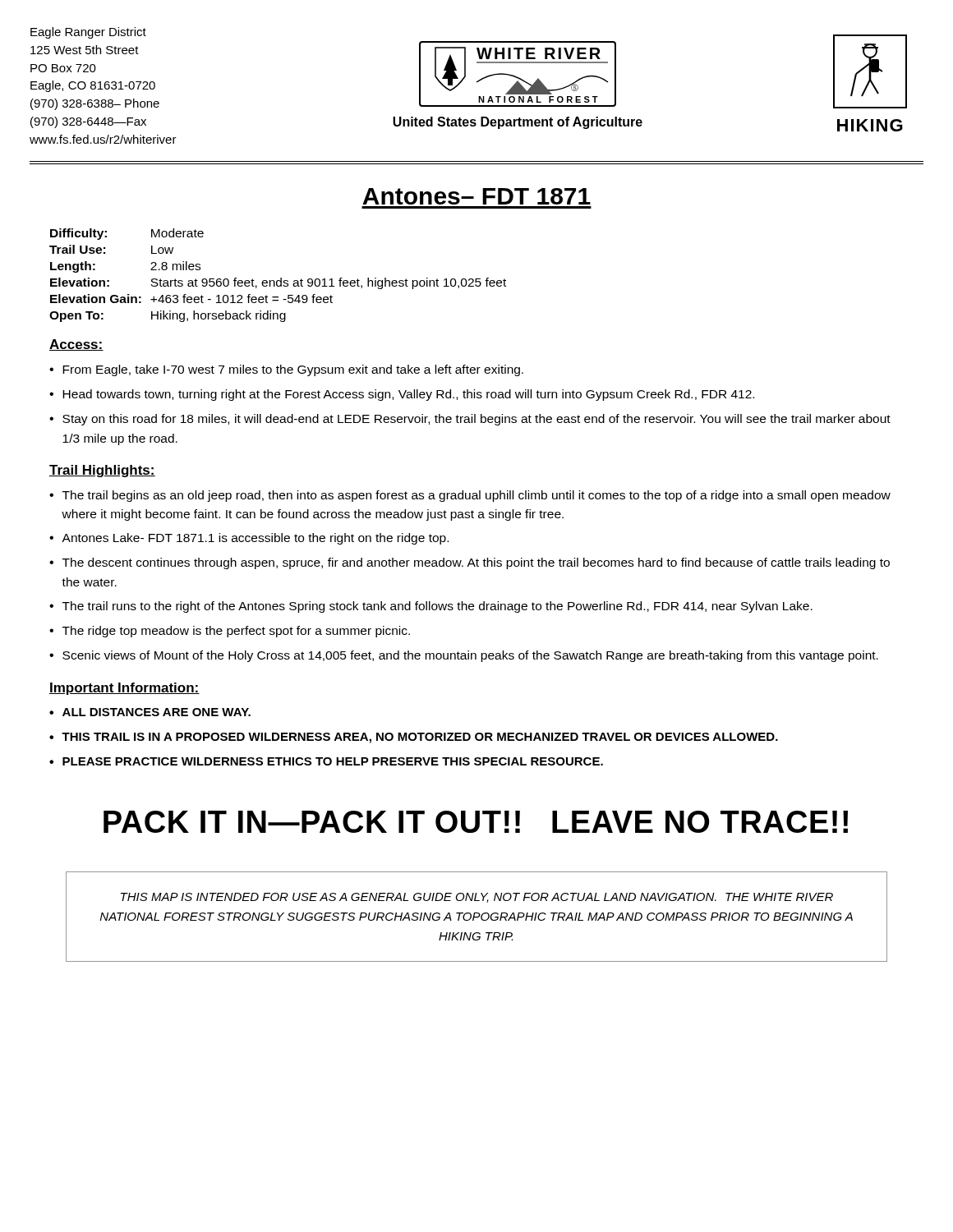
Task: Locate the list item with the text "Head towards town, turning"
Action: pyautogui.click(x=409, y=394)
